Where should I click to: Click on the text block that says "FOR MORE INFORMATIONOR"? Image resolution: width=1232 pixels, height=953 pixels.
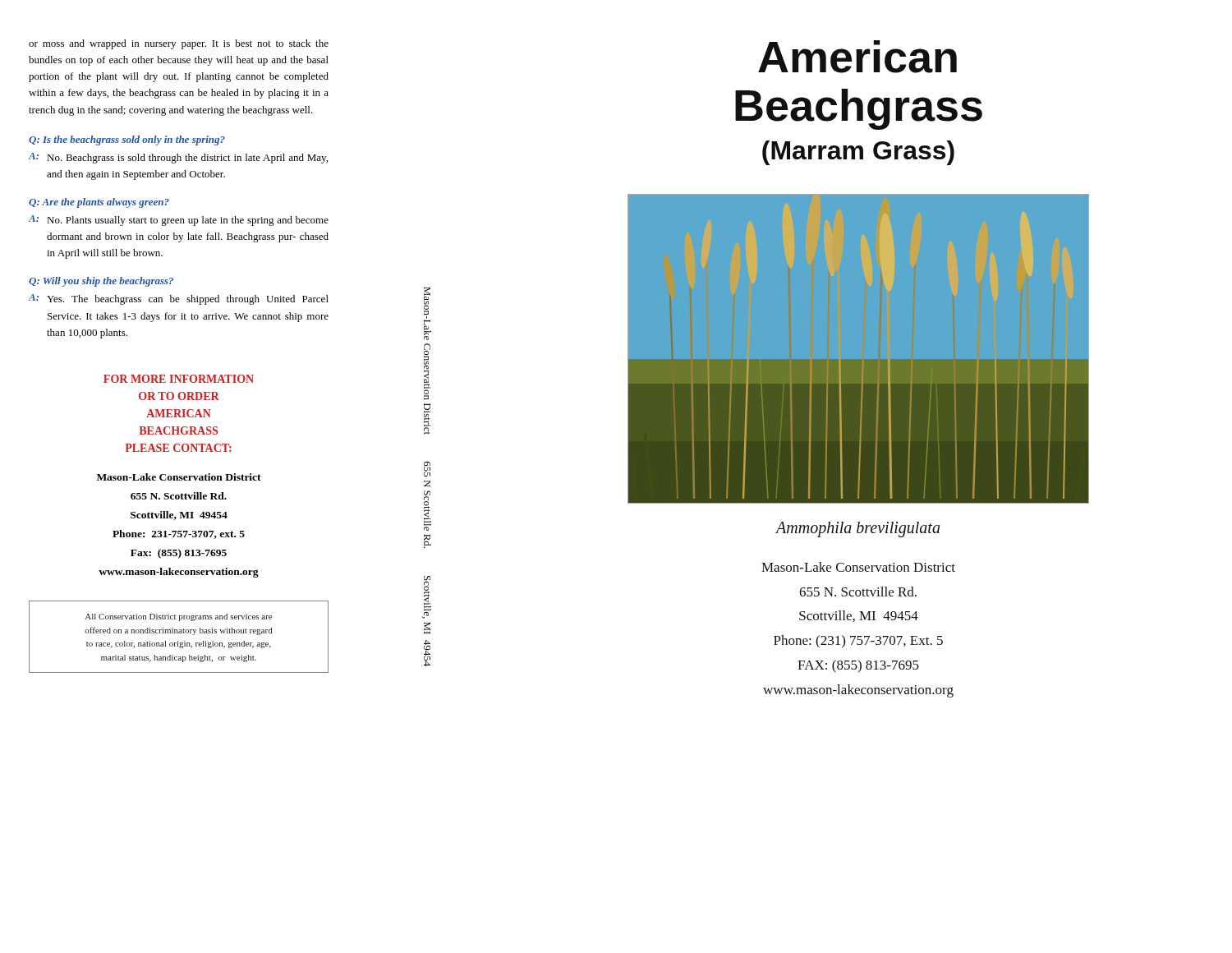tap(179, 476)
